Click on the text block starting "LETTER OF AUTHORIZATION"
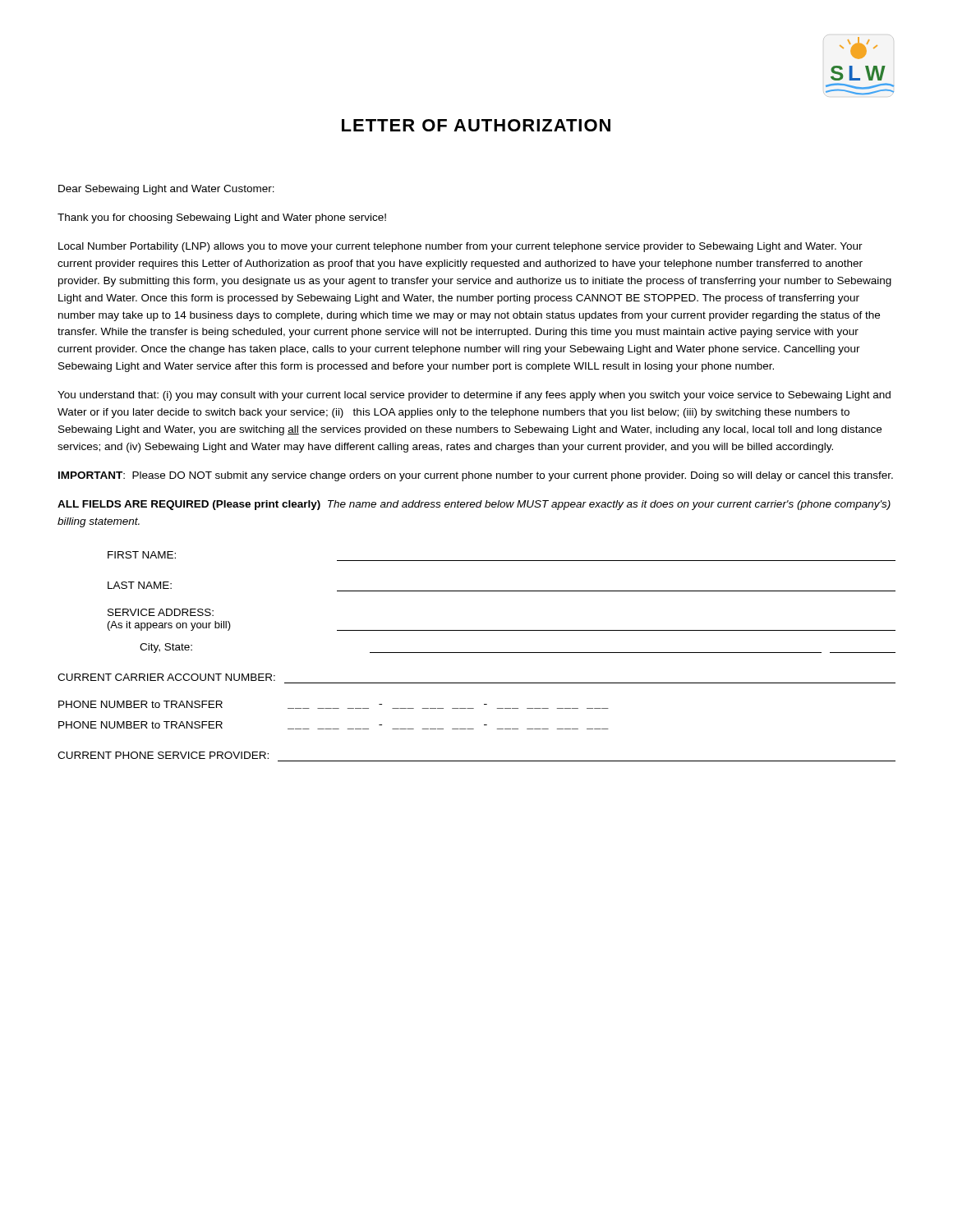The image size is (953, 1232). point(476,126)
